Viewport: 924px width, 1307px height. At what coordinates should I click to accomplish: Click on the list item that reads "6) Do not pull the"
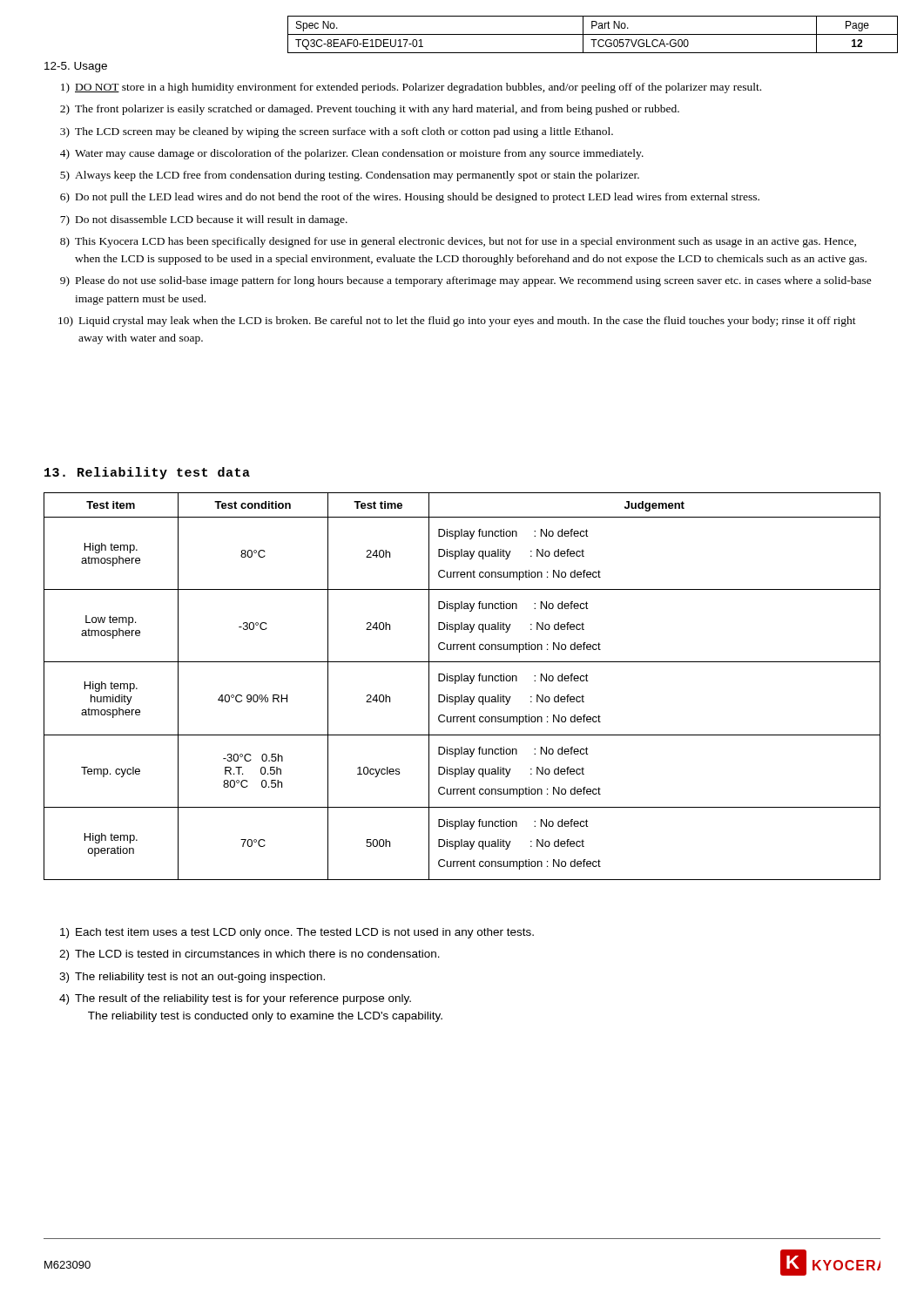pyautogui.click(x=462, y=197)
